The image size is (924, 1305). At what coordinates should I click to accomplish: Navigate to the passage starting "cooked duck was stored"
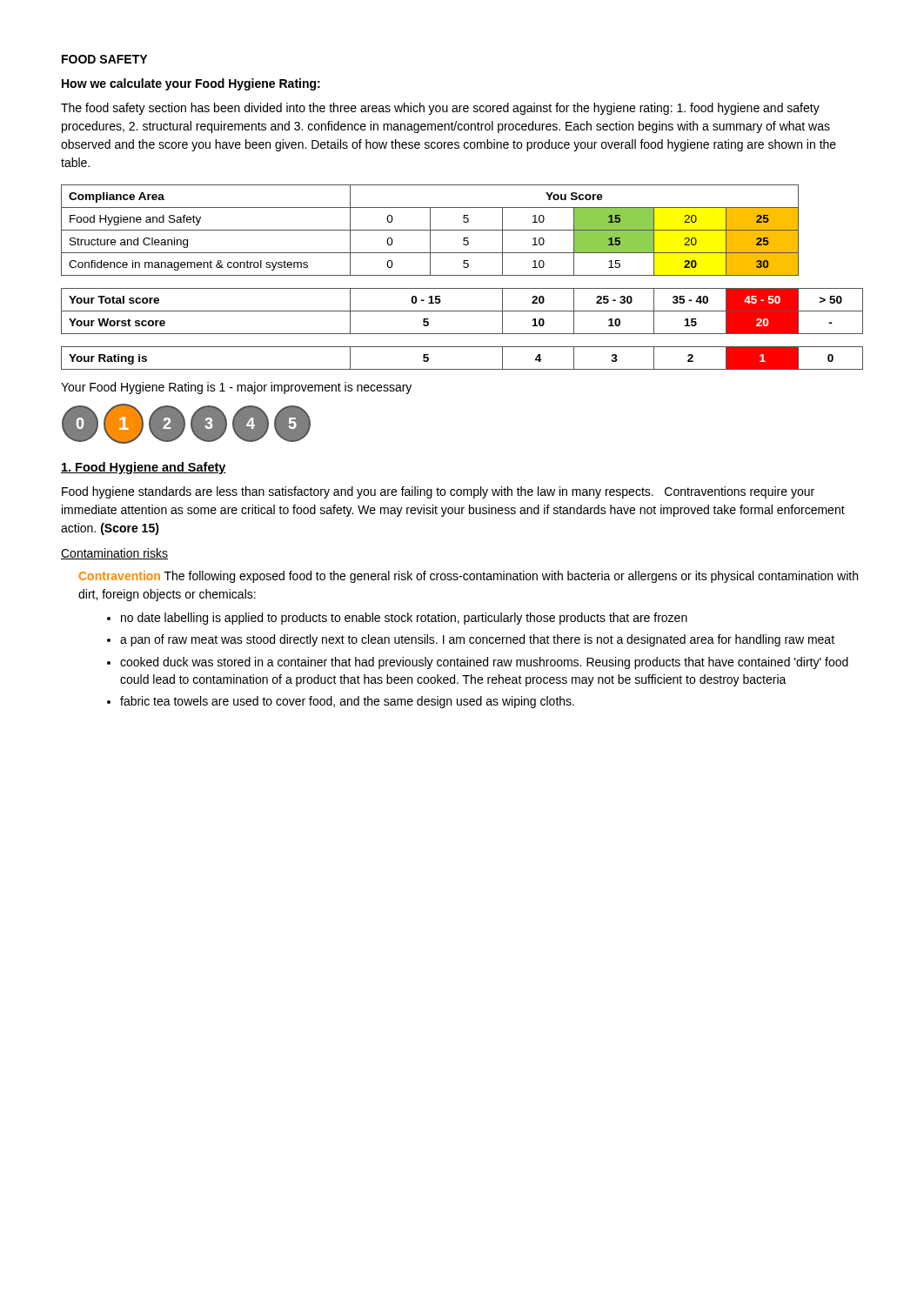[x=484, y=671]
